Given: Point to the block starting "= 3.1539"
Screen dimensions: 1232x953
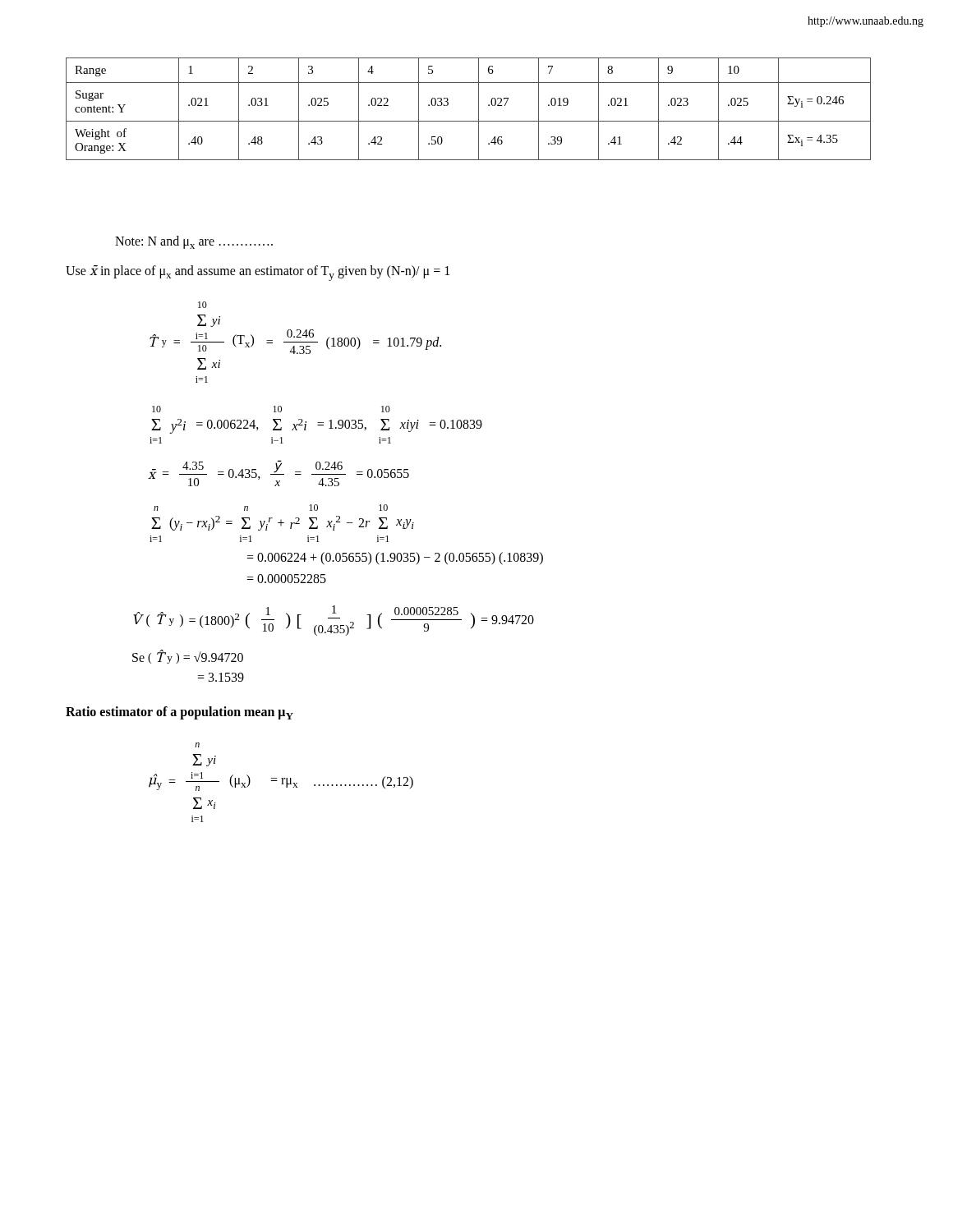Looking at the screenshot, I should pos(221,677).
